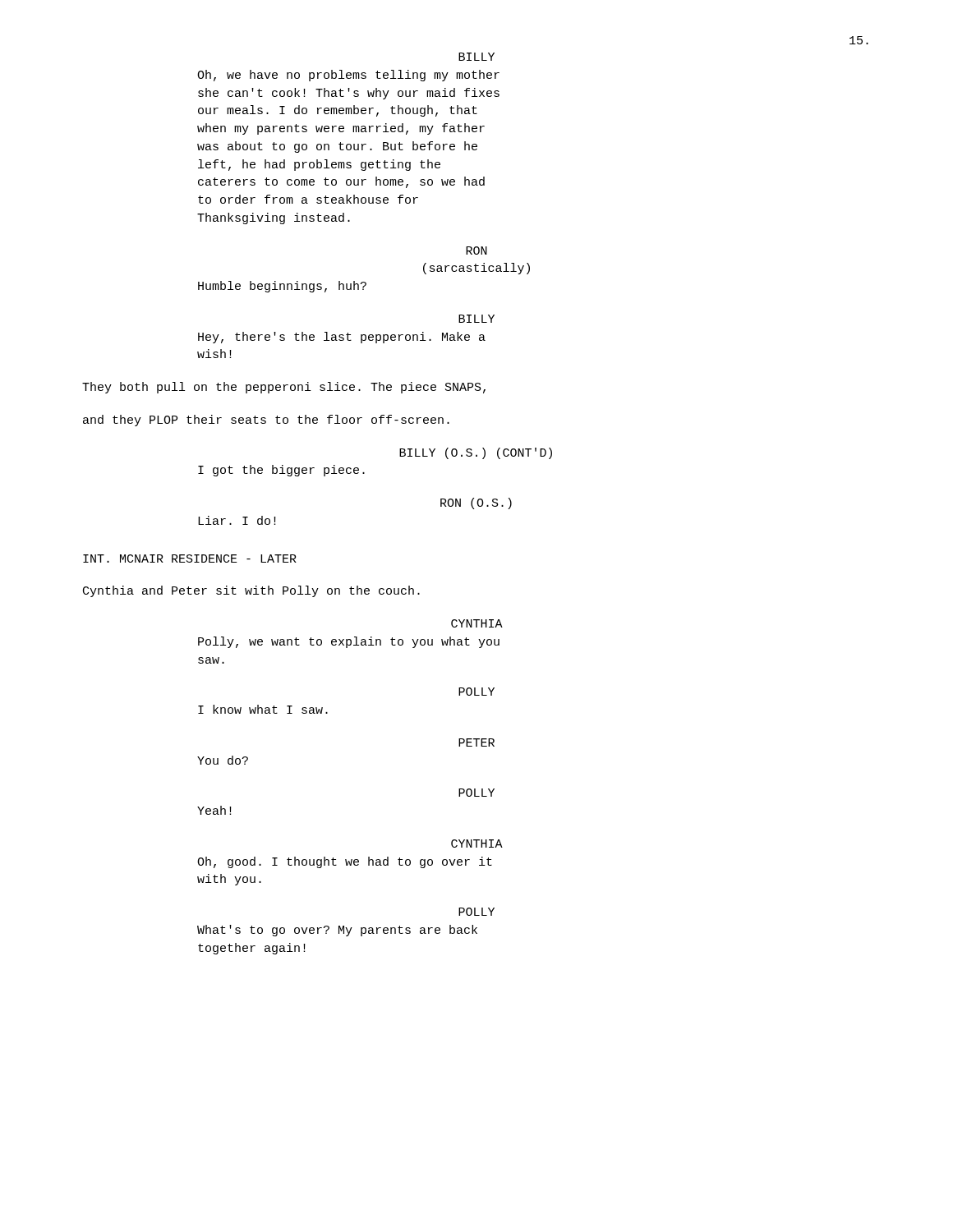The height and width of the screenshot is (1232, 953).
Task: Find the text block containing "They both pull on"
Action: [x=284, y=388]
